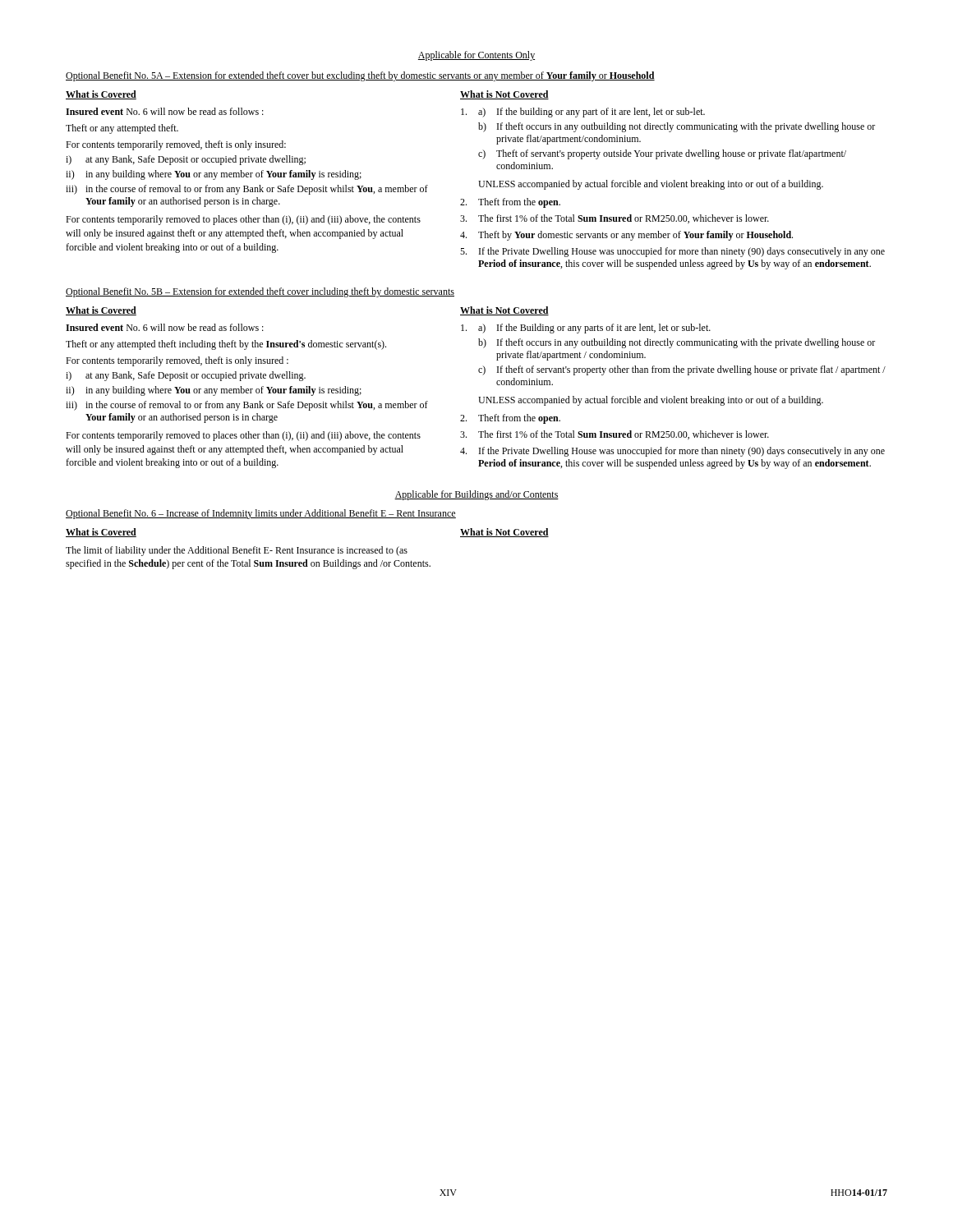Locate the section header that reads "Applicable for Buildings and/or Contents"
The height and width of the screenshot is (1232, 953).
476,494
